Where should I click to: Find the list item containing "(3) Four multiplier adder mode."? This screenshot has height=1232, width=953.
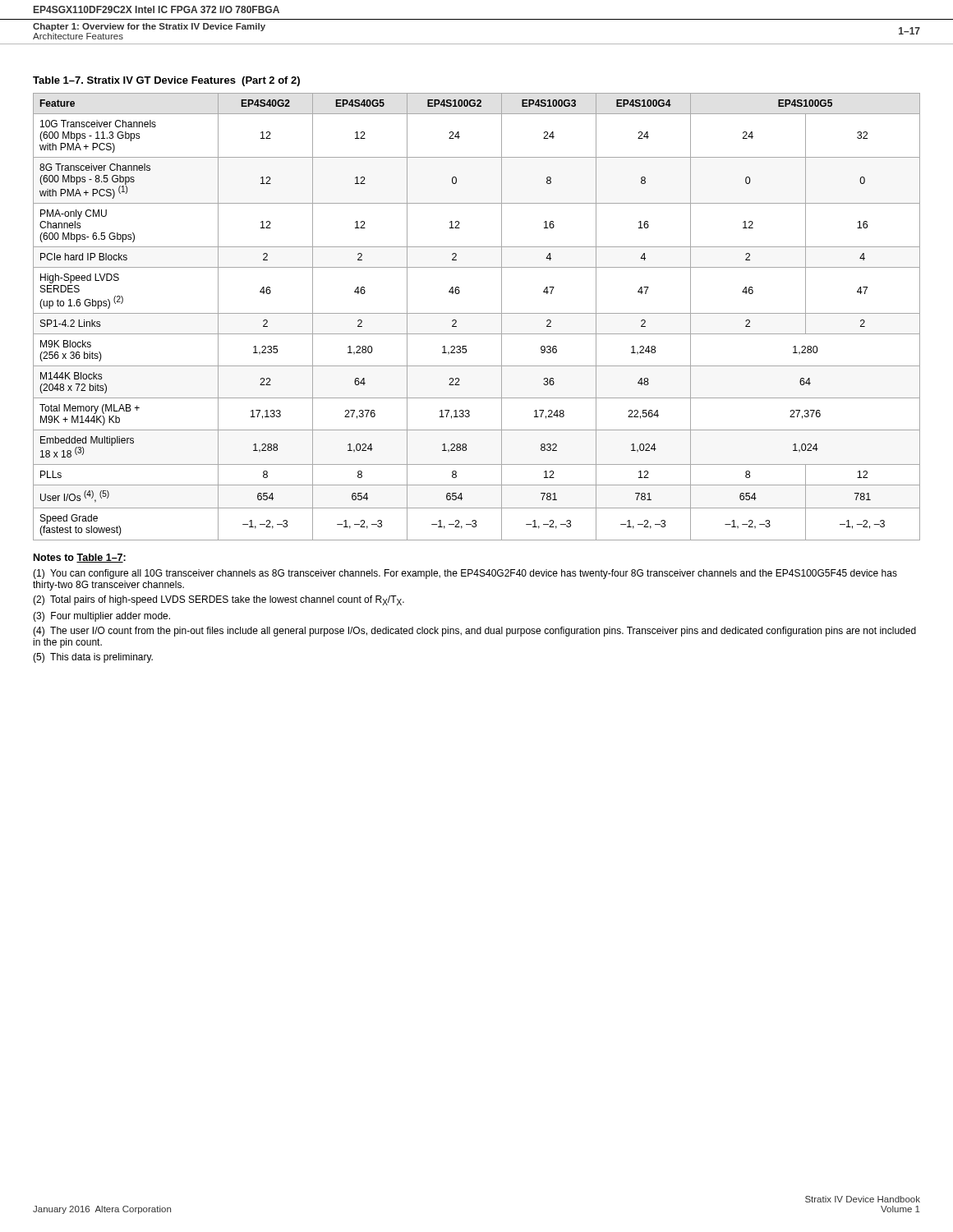[x=102, y=616]
